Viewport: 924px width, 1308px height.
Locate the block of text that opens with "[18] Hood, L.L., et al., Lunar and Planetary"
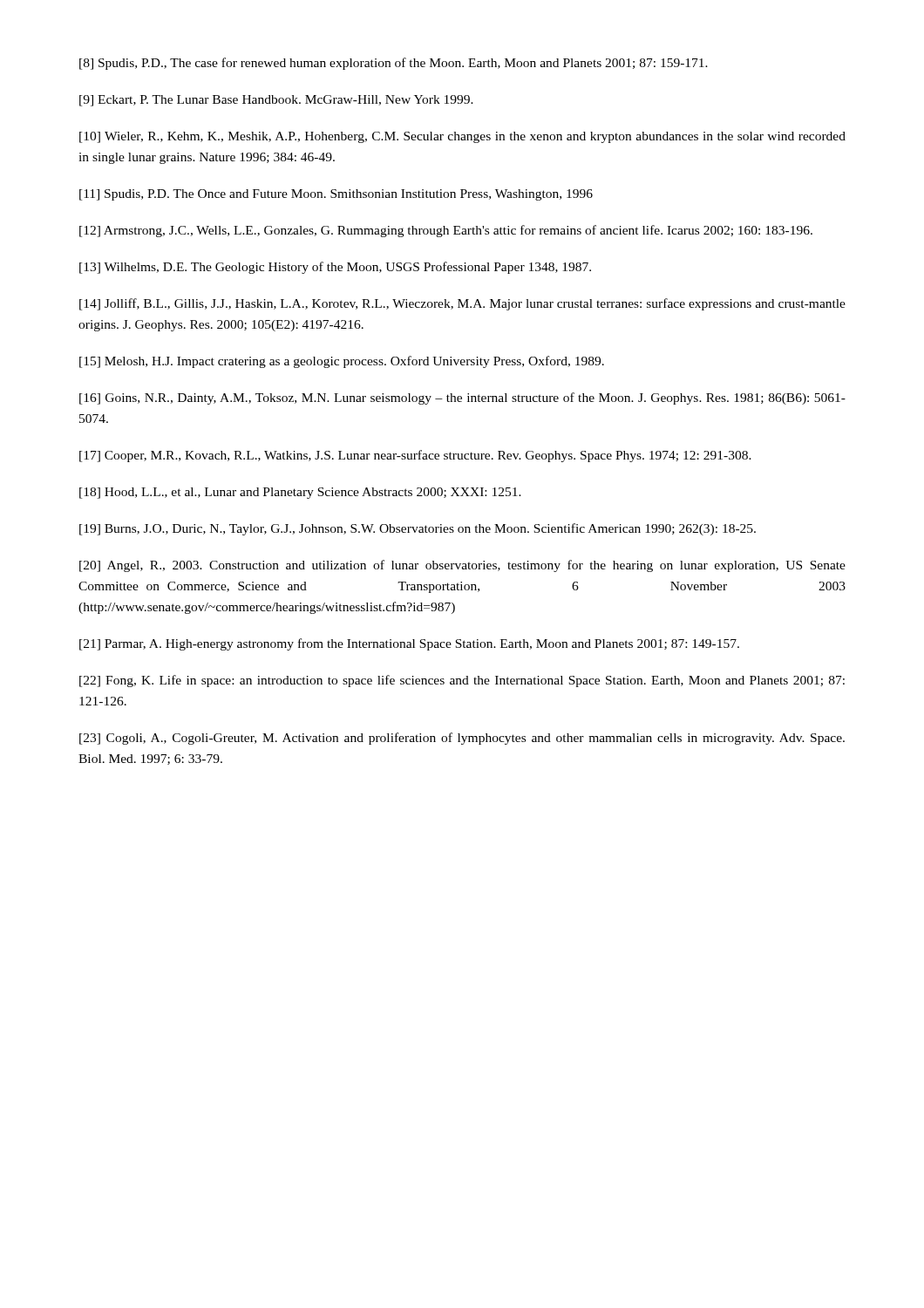point(300,492)
